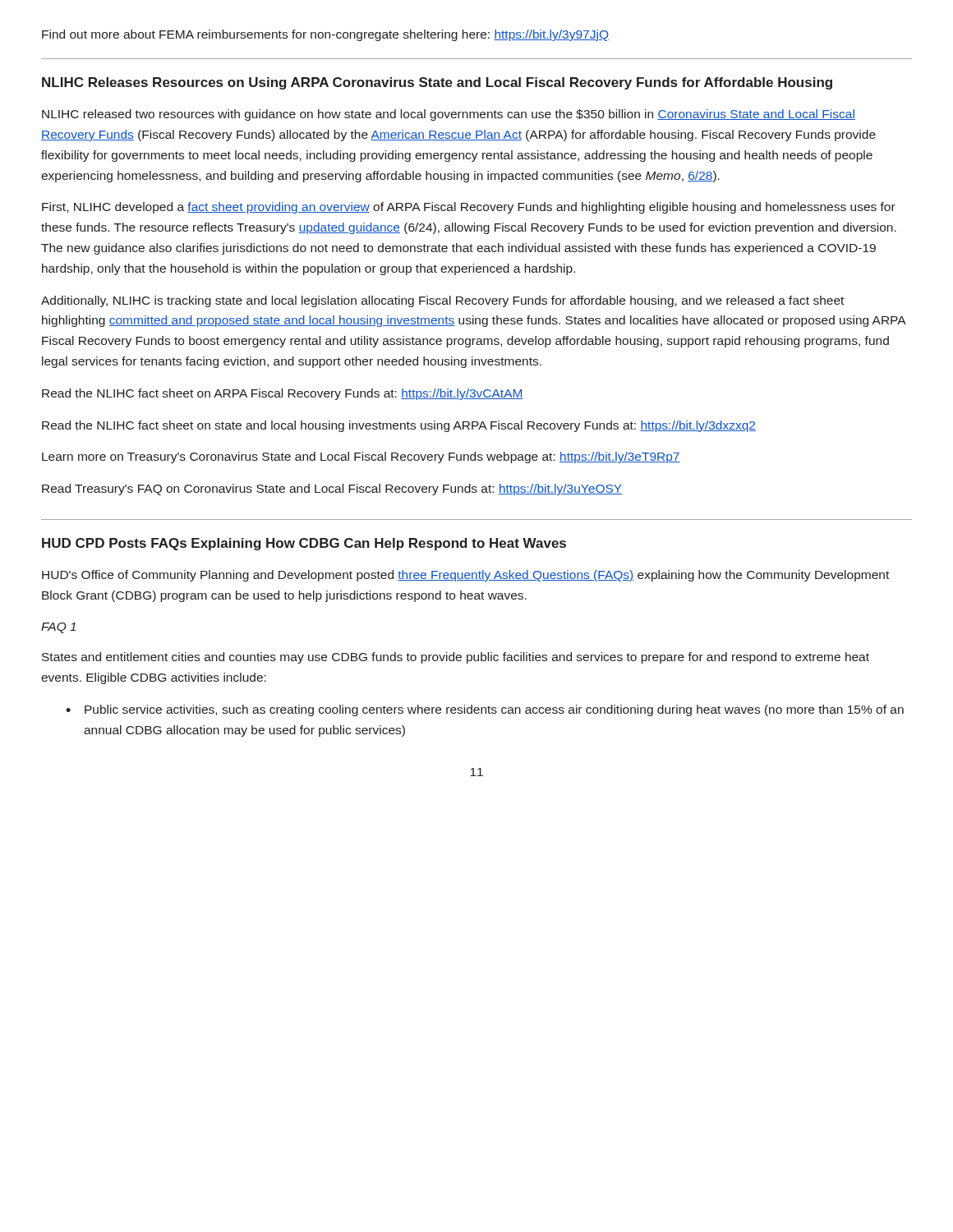Select the text starting "NLIHC Releases Resources on Using ARPA Coronavirus"
Screen dimensions: 1232x953
[437, 83]
